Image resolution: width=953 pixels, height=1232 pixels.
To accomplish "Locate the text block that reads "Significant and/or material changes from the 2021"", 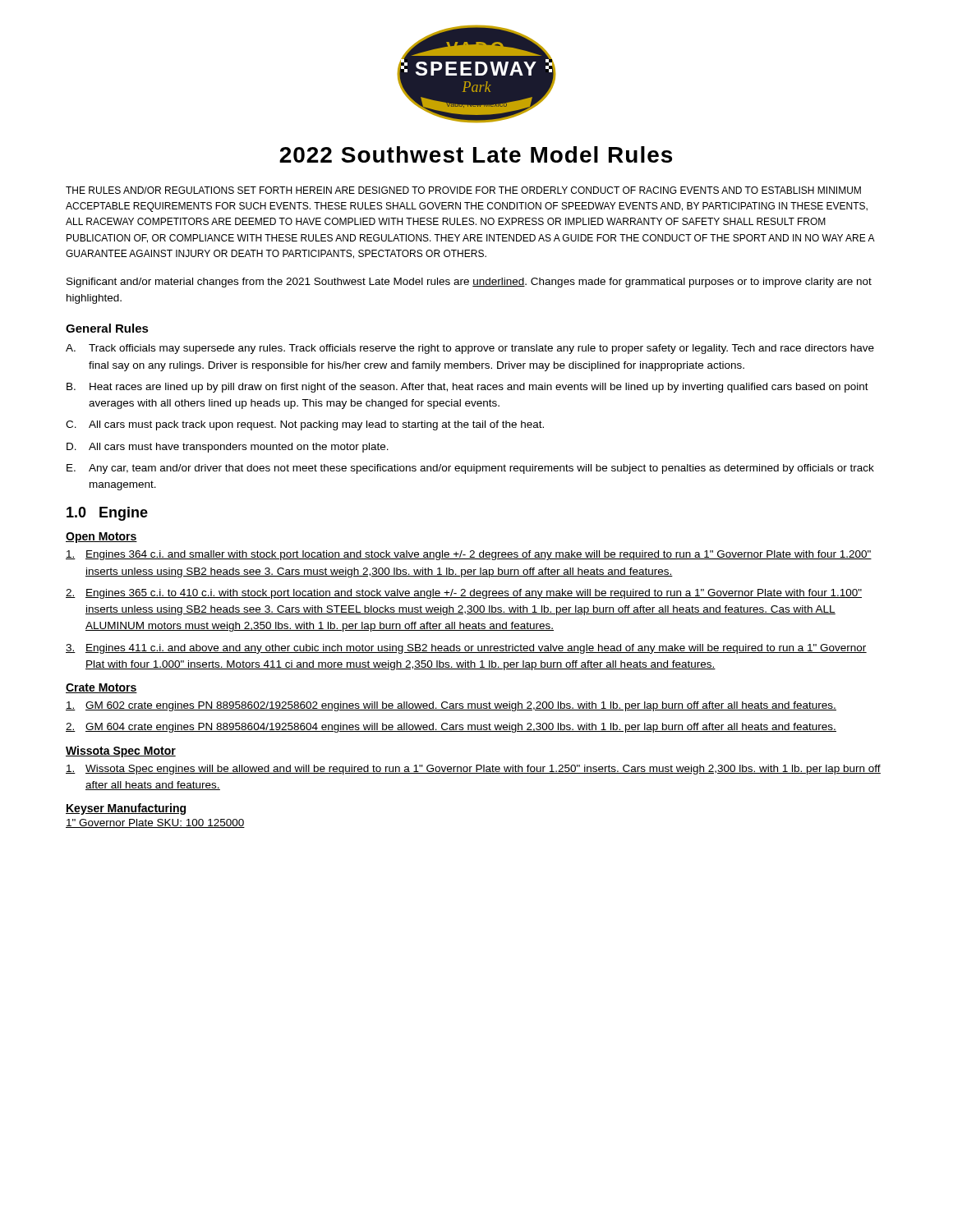I will [469, 290].
